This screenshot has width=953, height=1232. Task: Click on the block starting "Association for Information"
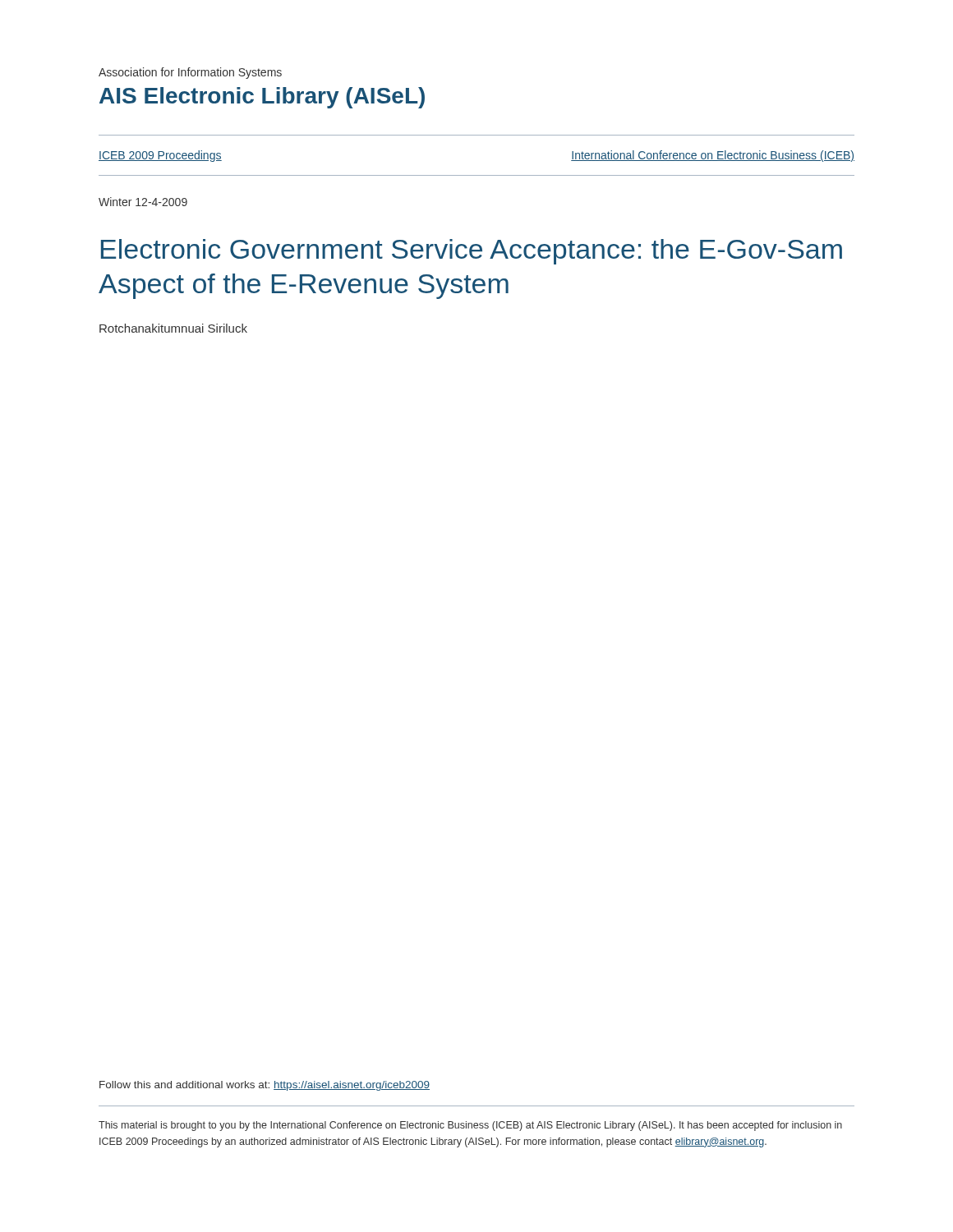click(x=190, y=72)
